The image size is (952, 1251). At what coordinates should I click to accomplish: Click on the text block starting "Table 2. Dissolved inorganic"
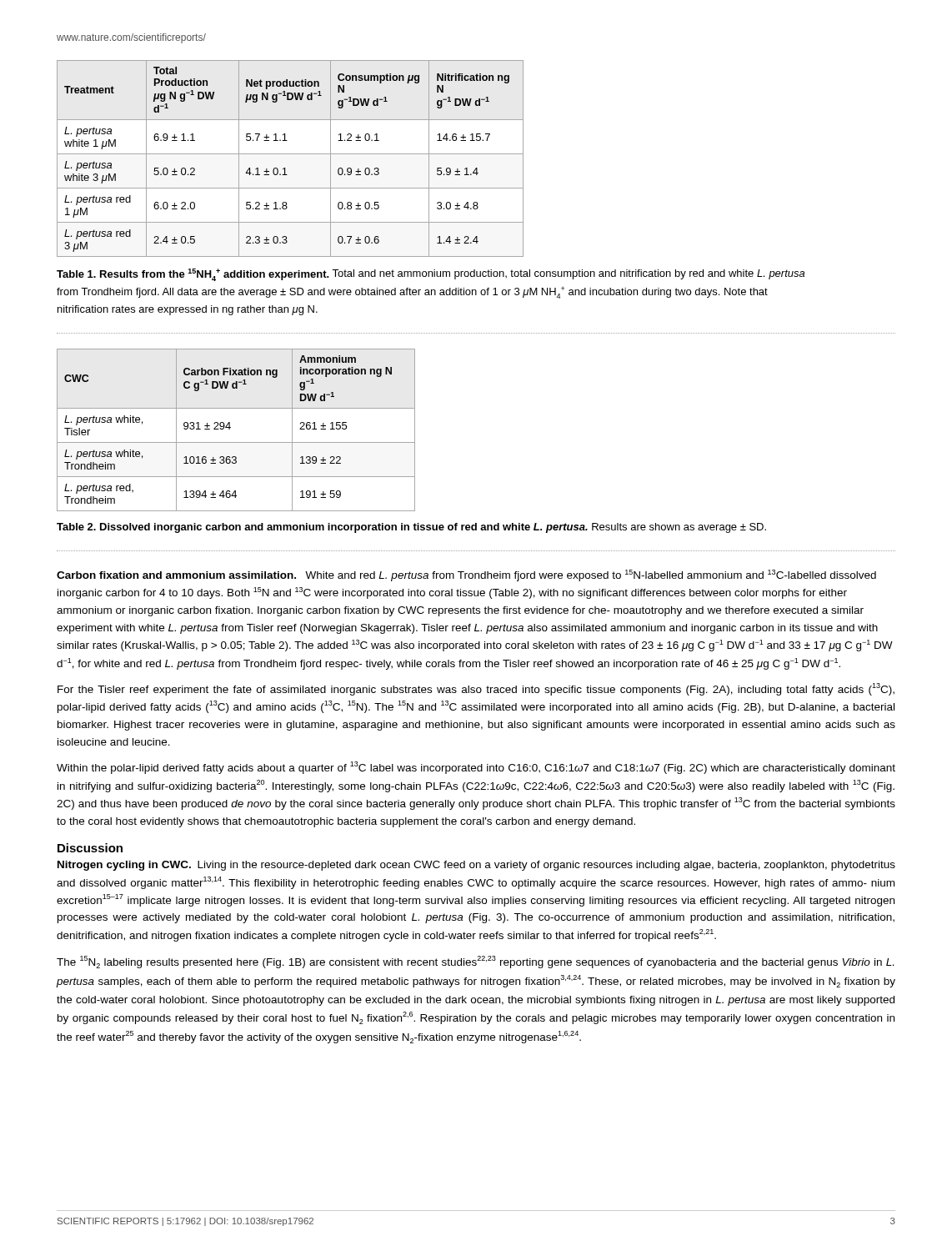[x=412, y=527]
